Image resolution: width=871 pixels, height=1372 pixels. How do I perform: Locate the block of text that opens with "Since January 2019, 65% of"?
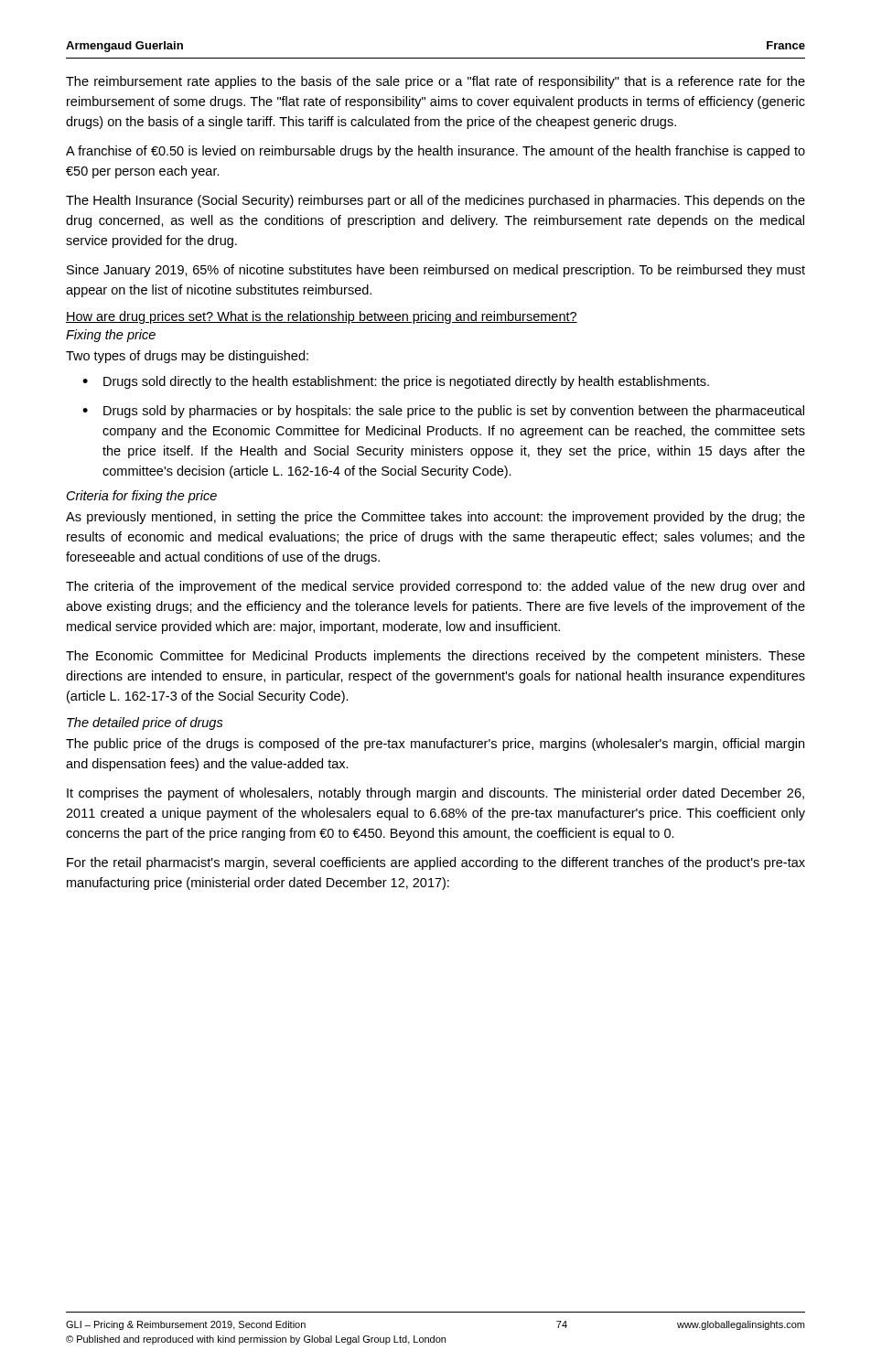[436, 280]
